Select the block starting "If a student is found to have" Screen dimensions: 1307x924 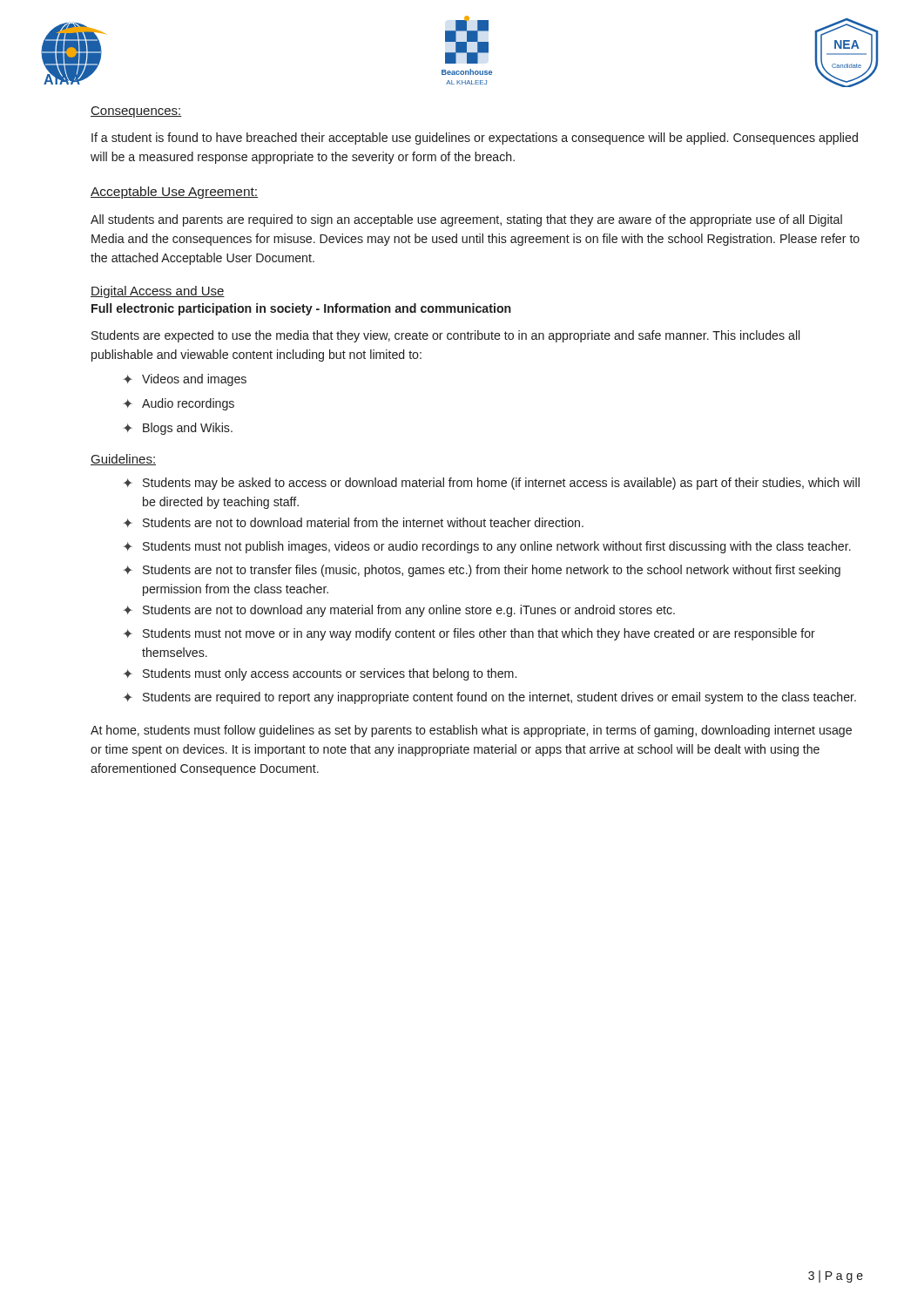click(475, 147)
